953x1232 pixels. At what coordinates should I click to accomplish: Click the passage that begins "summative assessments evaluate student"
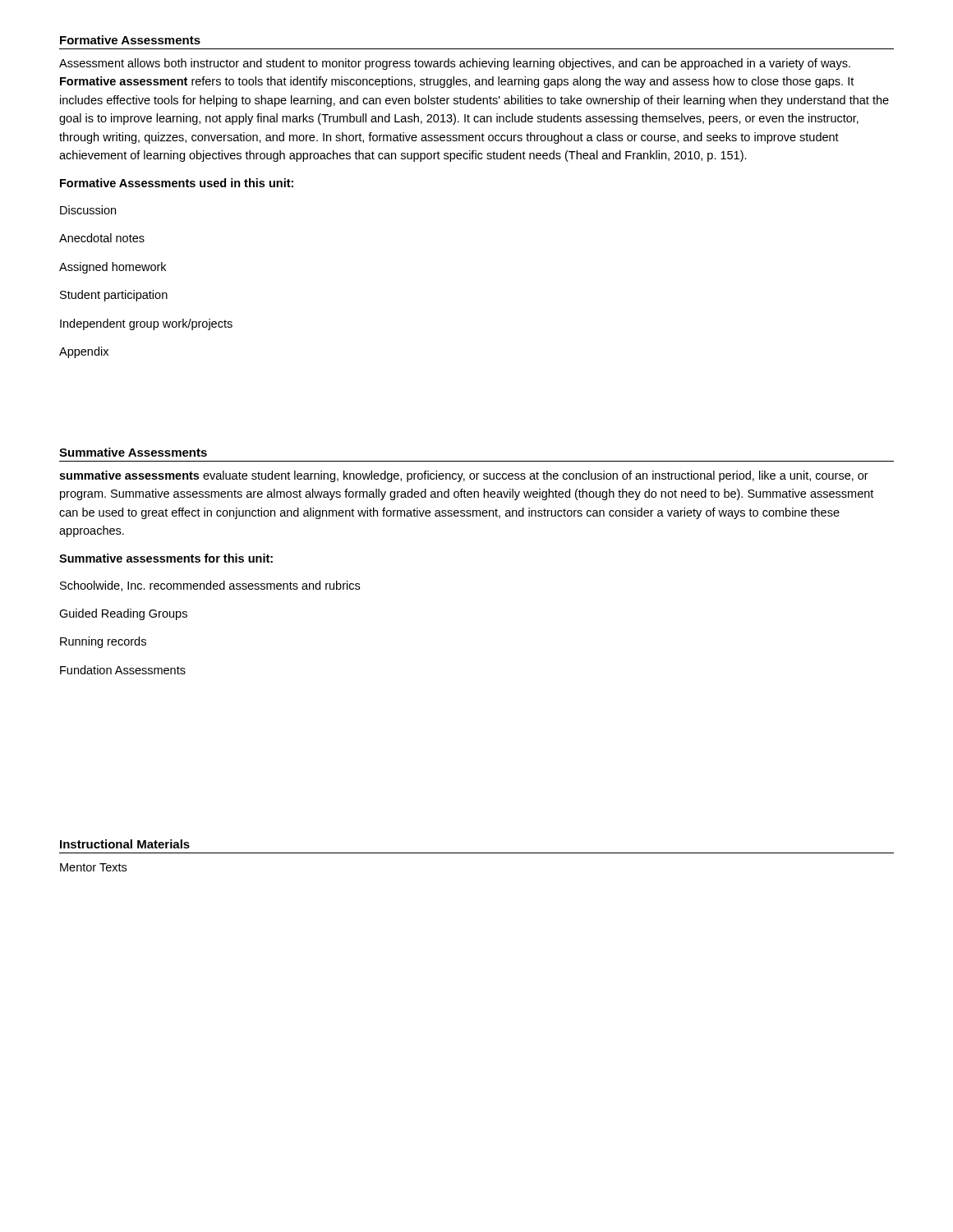tap(466, 503)
